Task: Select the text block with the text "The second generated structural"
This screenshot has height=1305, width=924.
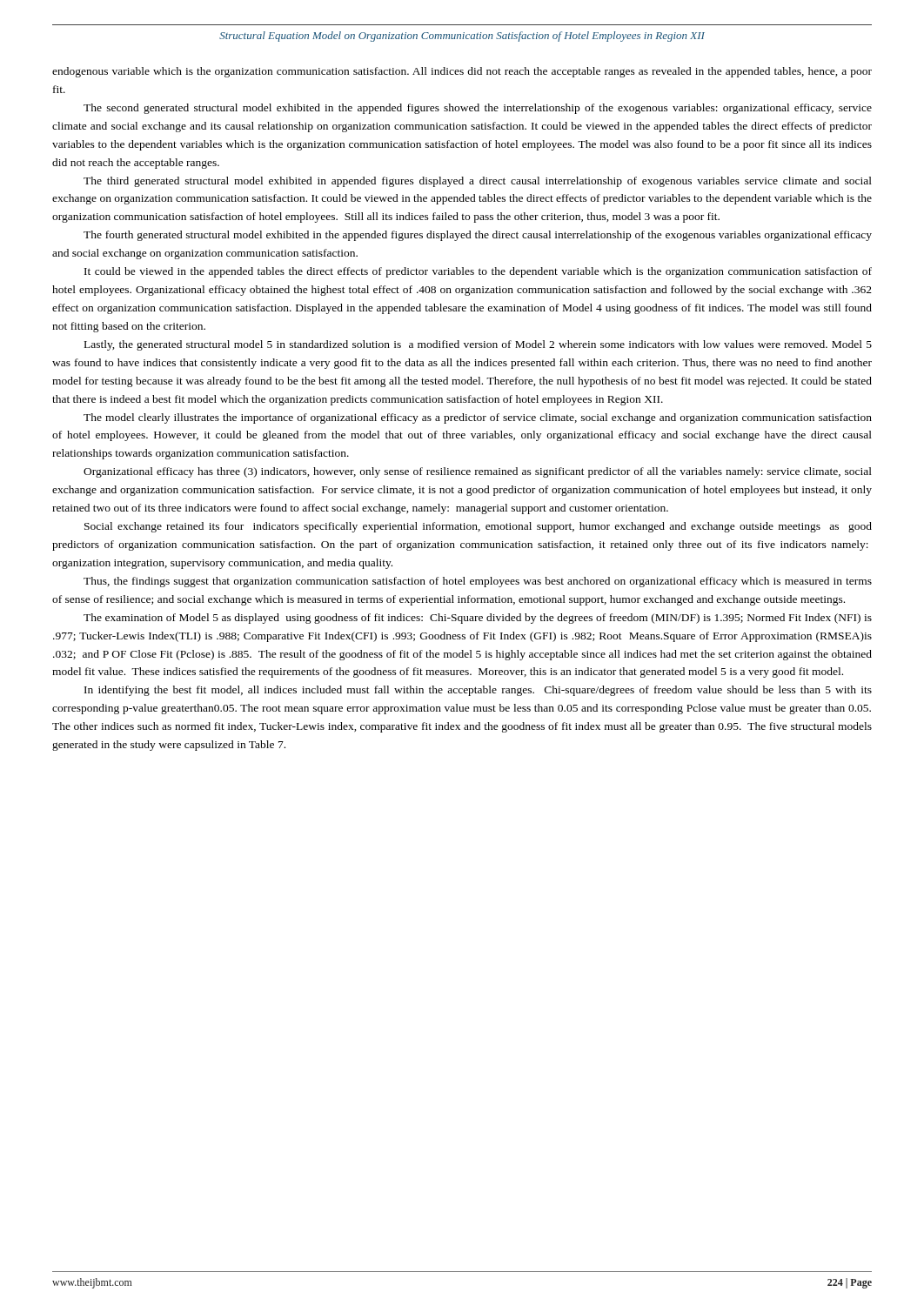Action: 462,135
